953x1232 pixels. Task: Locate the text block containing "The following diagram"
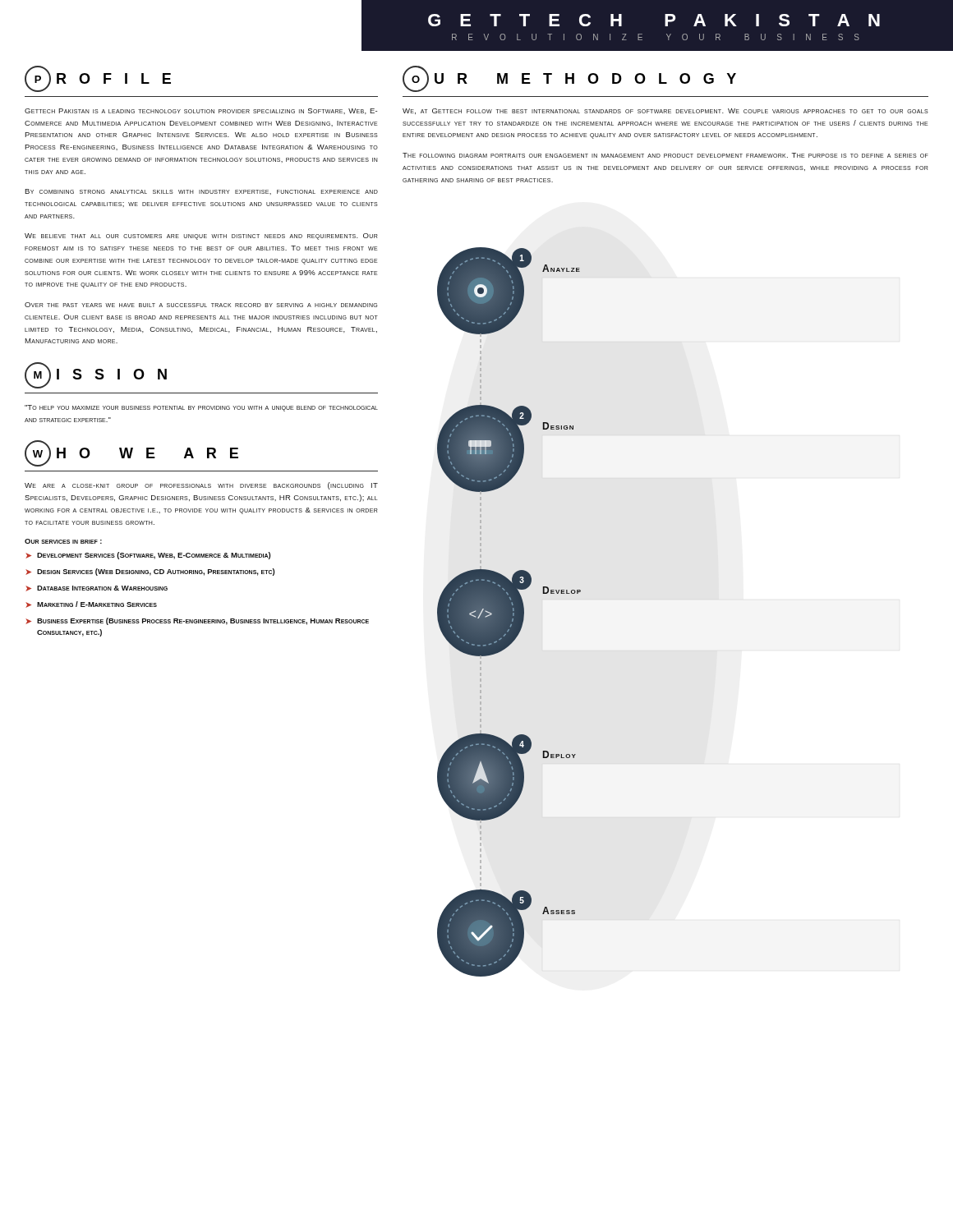tap(665, 167)
